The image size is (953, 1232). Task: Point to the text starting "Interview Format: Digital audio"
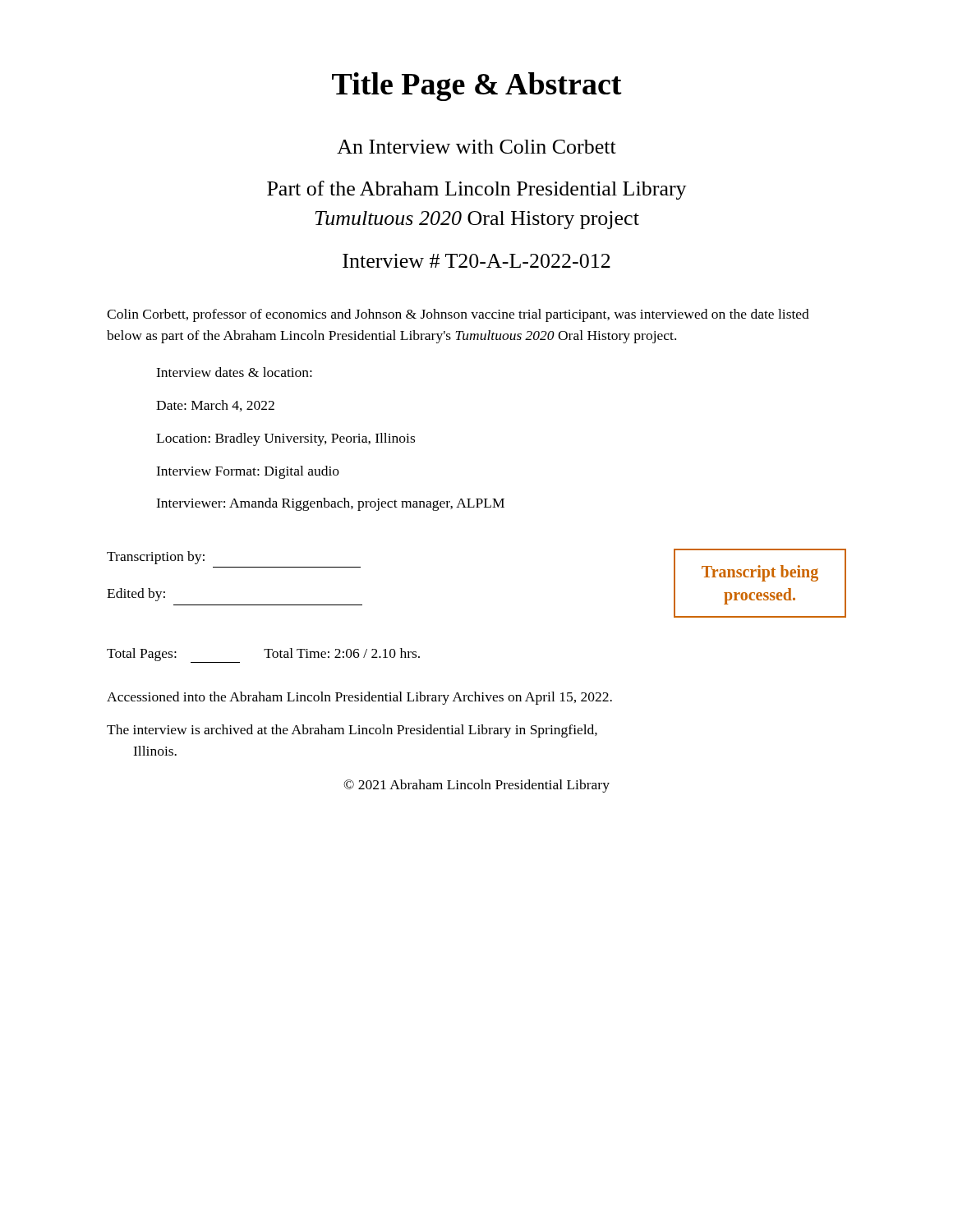[x=248, y=470]
